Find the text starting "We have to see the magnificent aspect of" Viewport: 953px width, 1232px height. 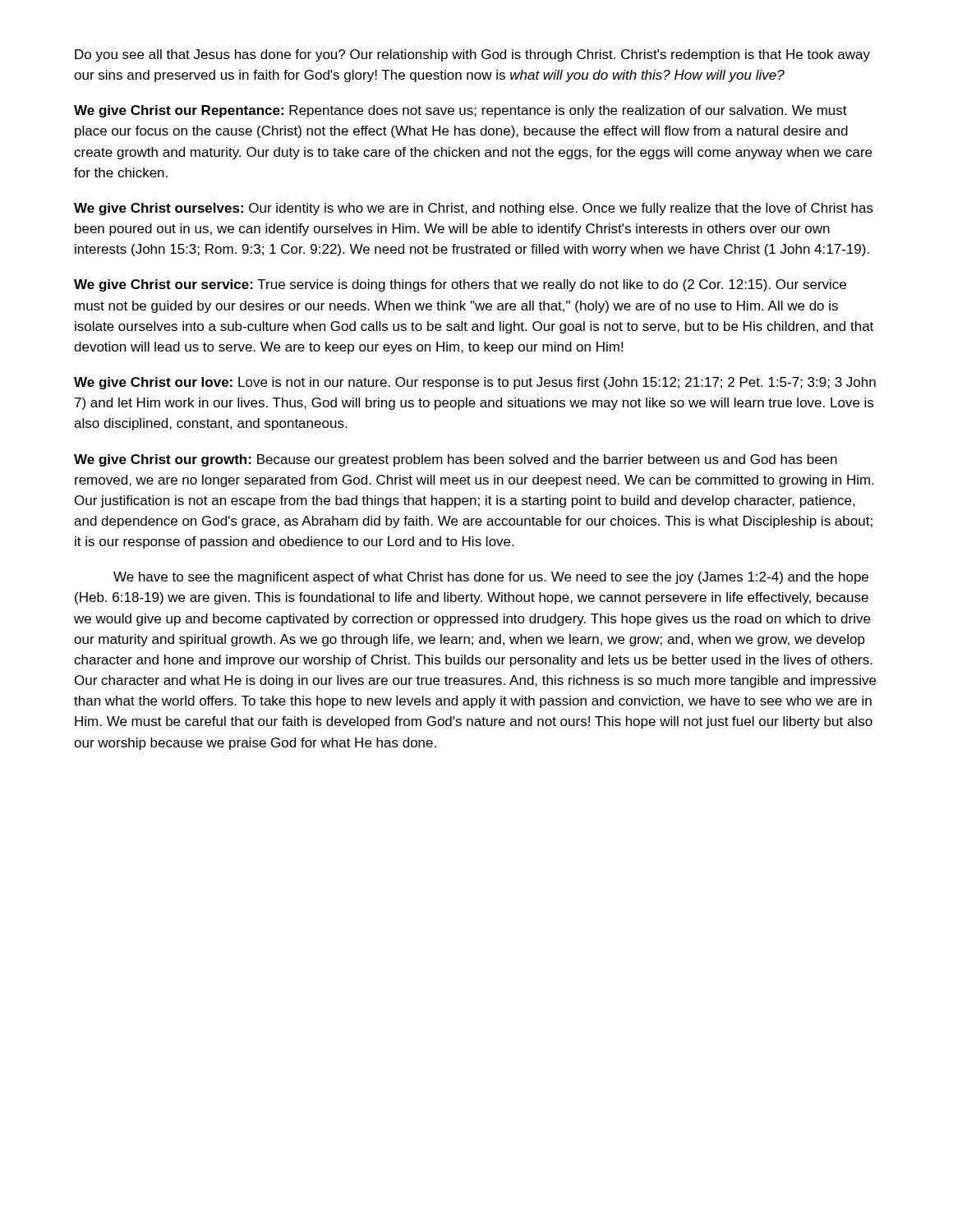pyautogui.click(x=476, y=660)
